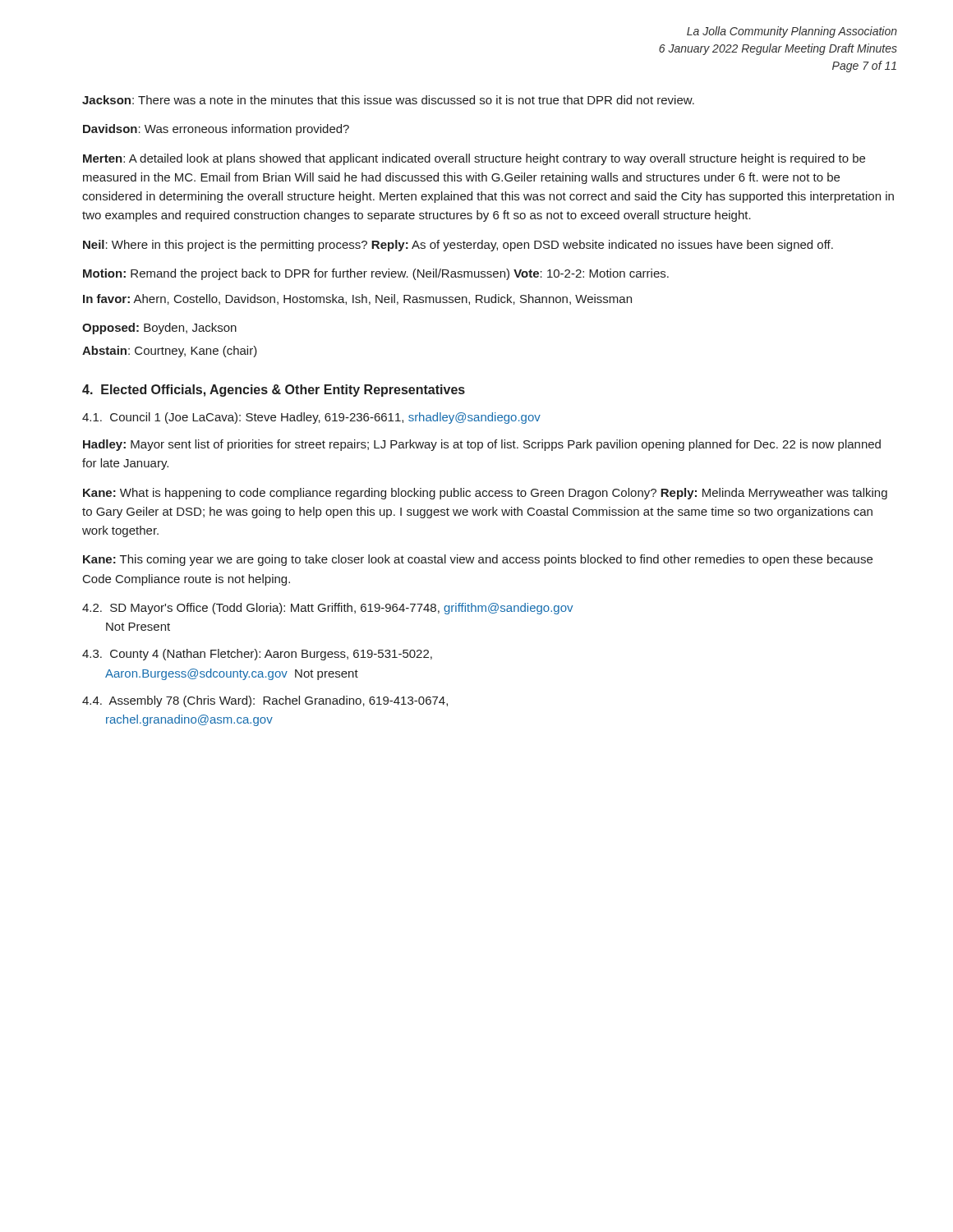The image size is (953, 1232).
Task: Navigate to the region starting "Kane: This coming year"
Action: pyautogui.click(x=478, y=569)
